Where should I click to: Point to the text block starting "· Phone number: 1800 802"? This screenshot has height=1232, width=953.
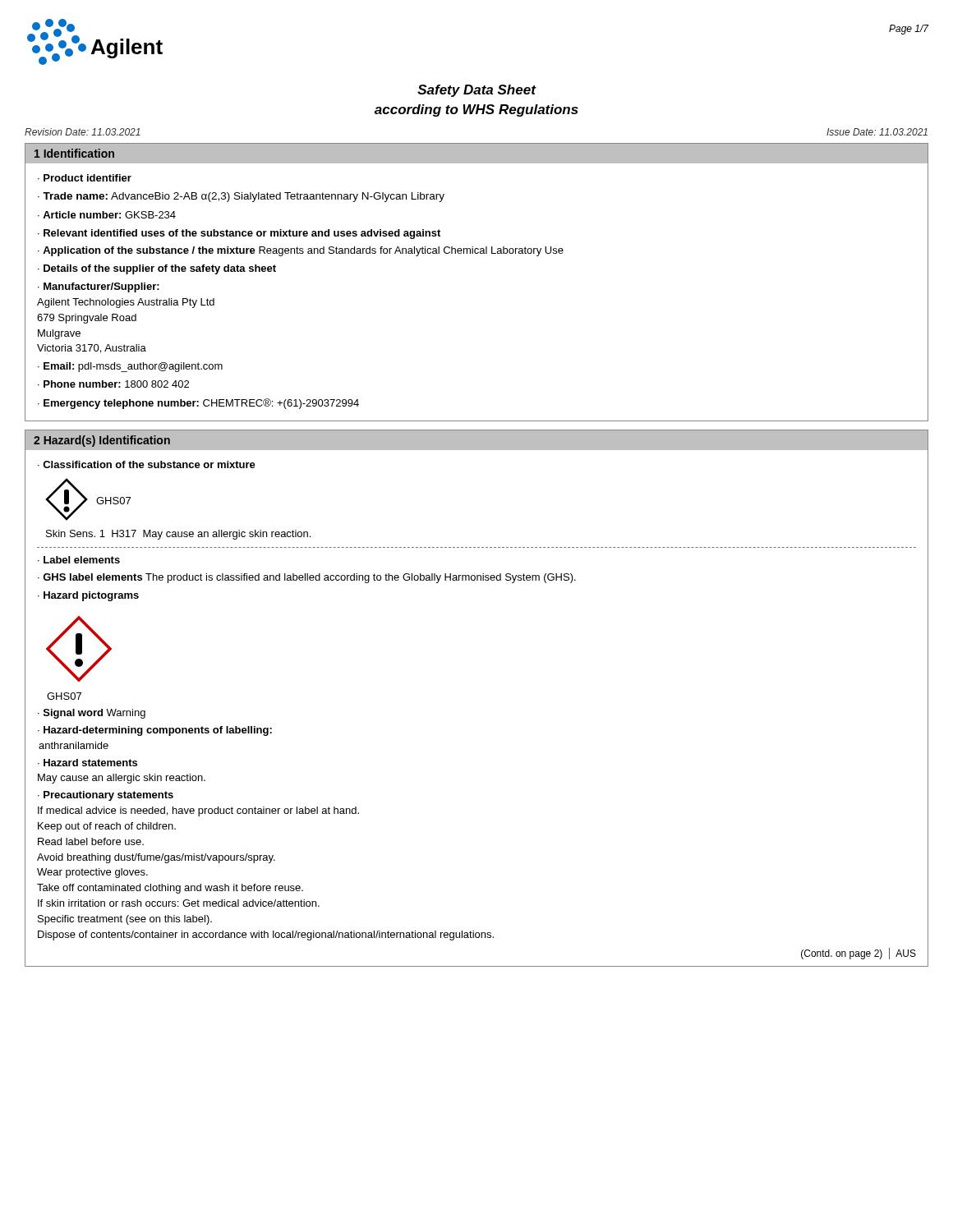pos(113,384)
